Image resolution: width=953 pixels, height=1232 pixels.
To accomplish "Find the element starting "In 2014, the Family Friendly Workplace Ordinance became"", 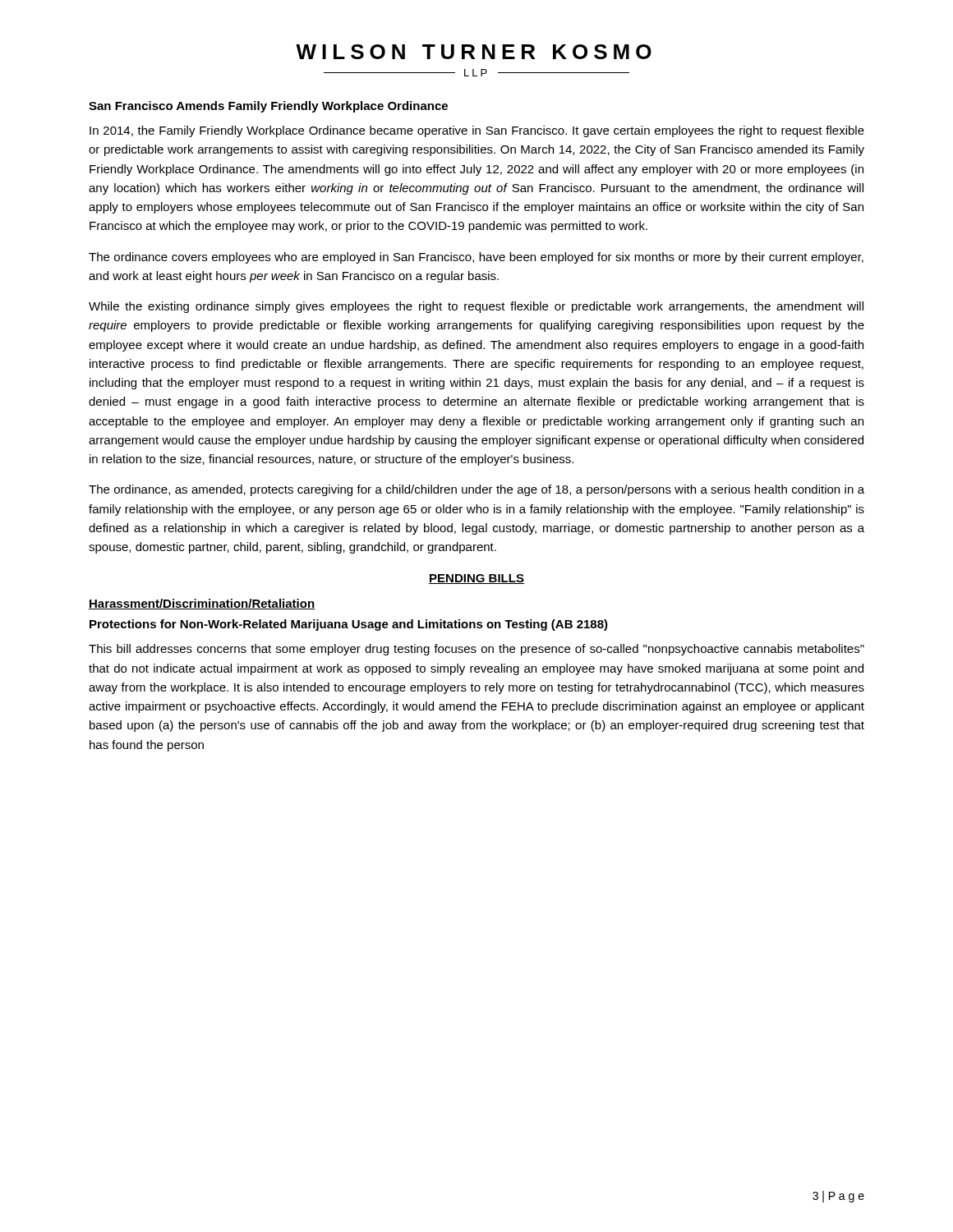I will click(x=476, y=178).
